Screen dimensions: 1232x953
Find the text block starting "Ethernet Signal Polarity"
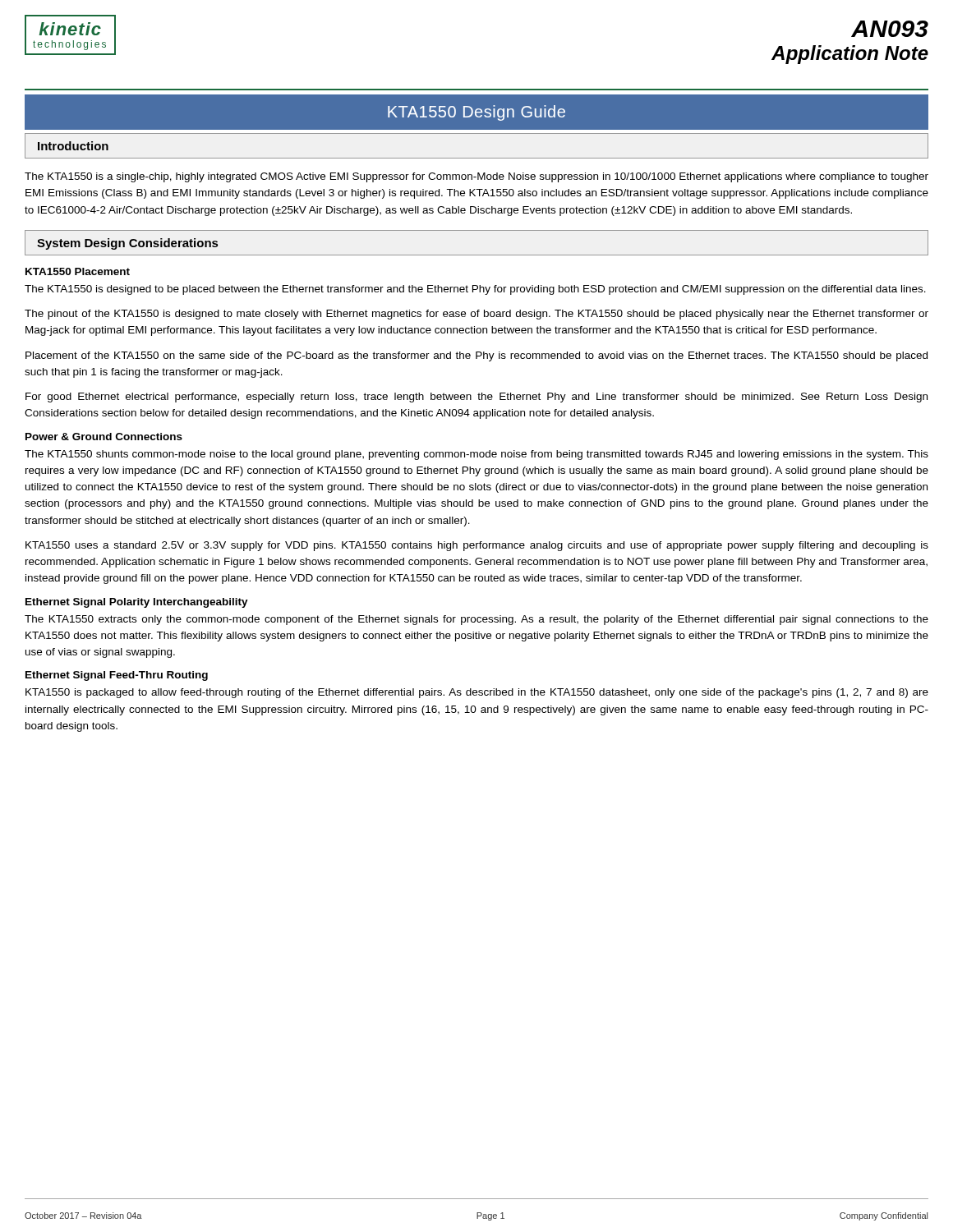click(x=136, y=601)
